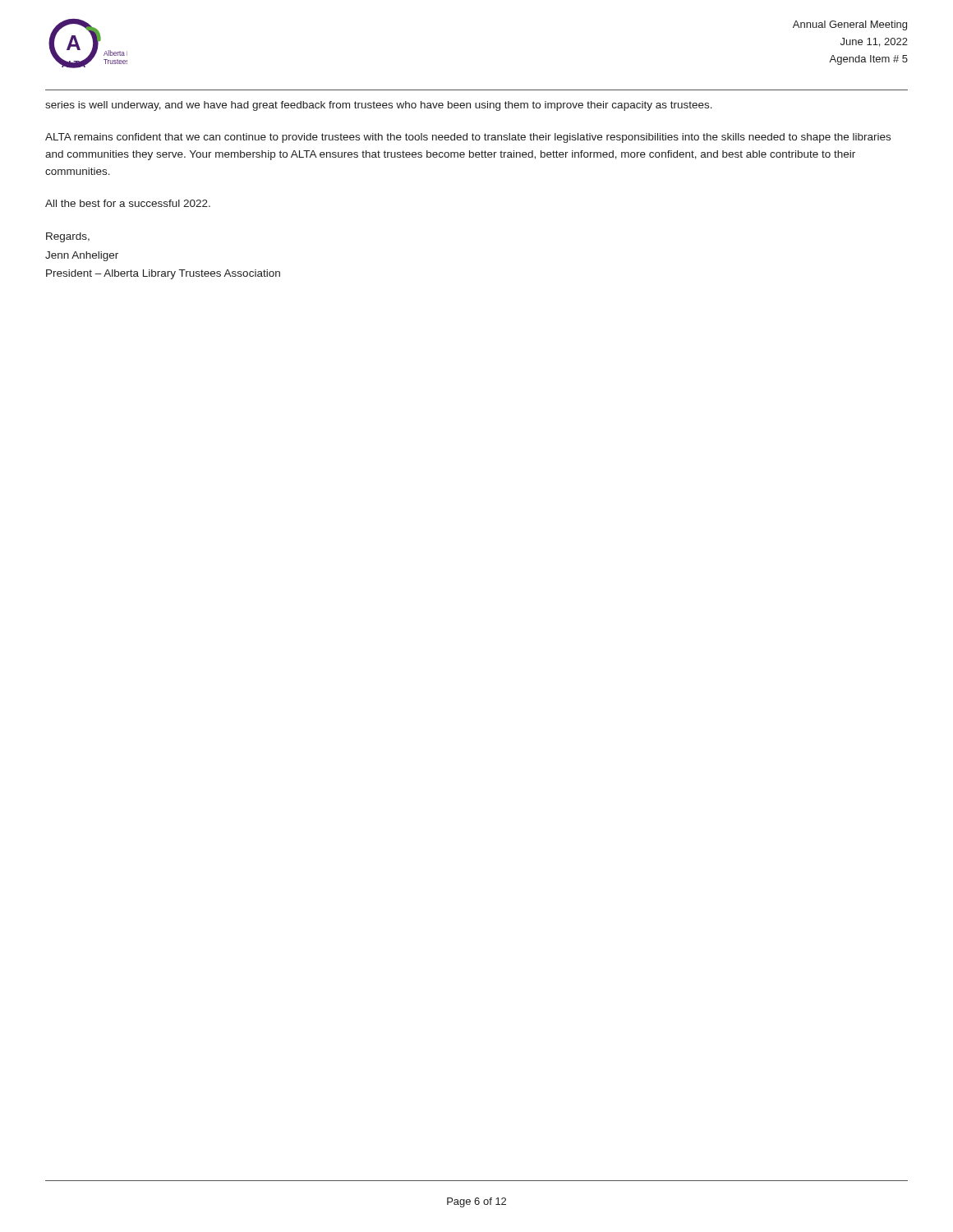Point to the block starting "series is well underway, and we have"
953x1232 pixels.
(x=476, y=106)
